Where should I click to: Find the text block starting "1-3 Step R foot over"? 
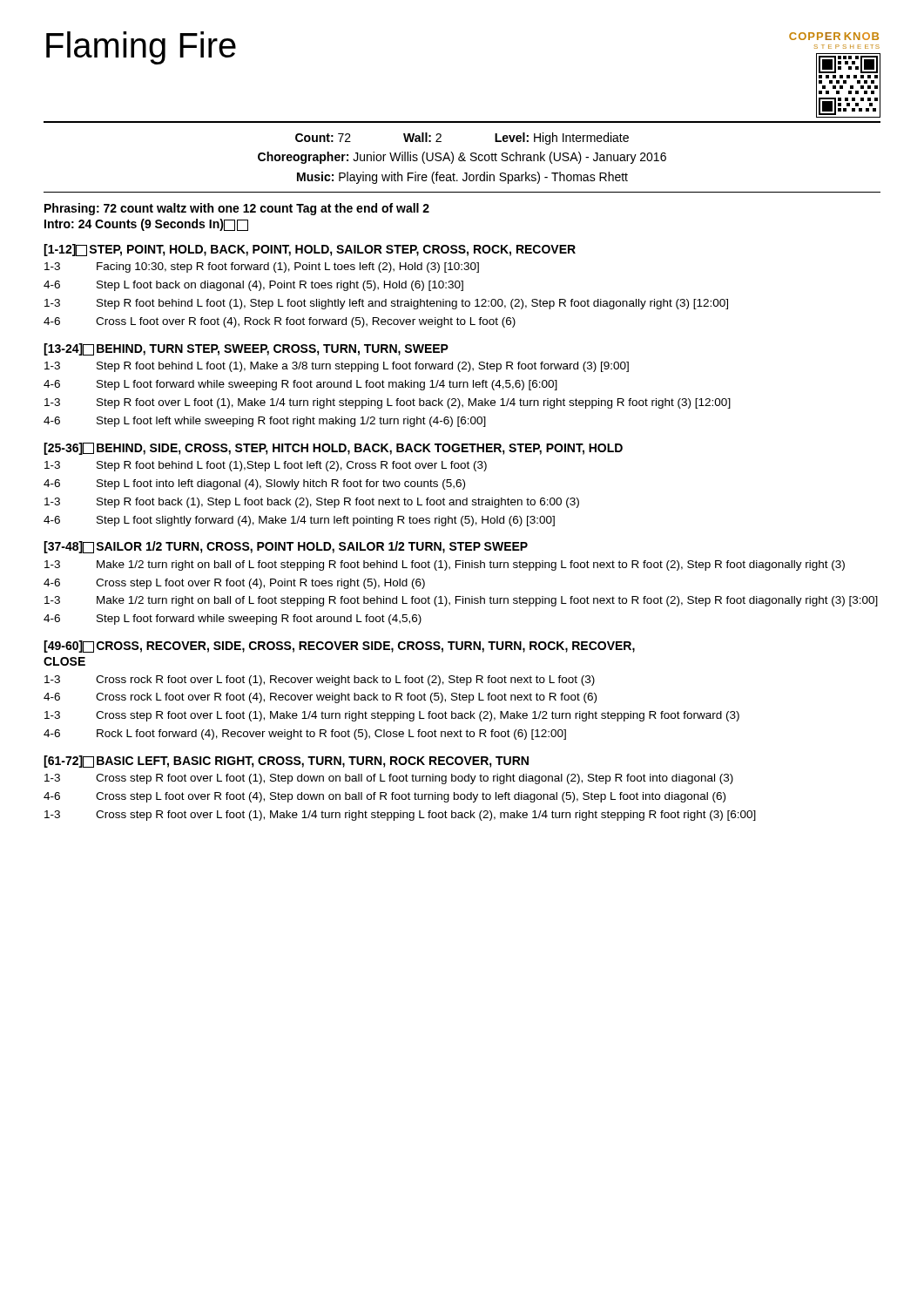[x=462, y=403]
